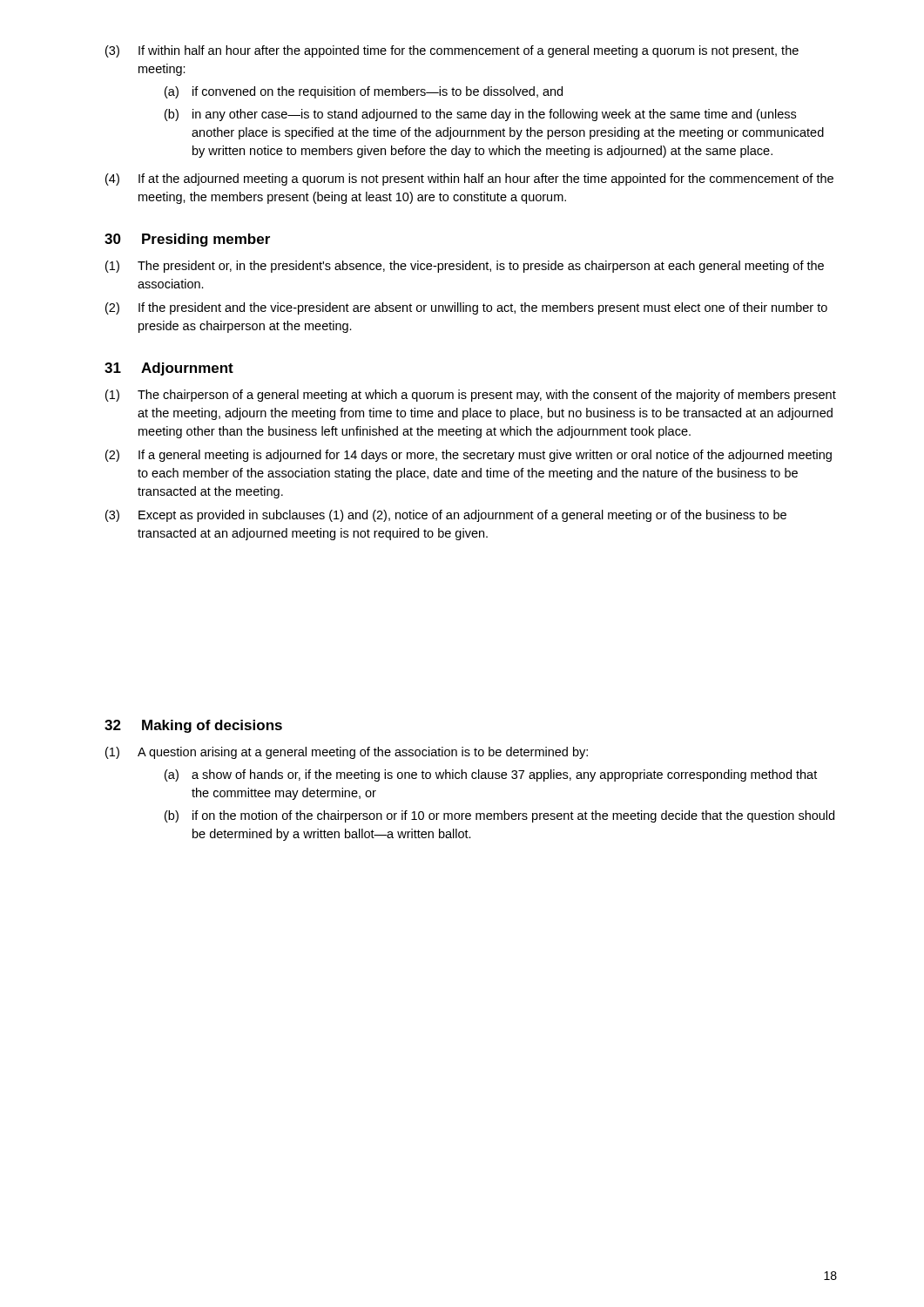The width and height of the screenshot is (924, 1307).
Task: Find the list item containing "(2) If a"
Action: coord(471,474)
